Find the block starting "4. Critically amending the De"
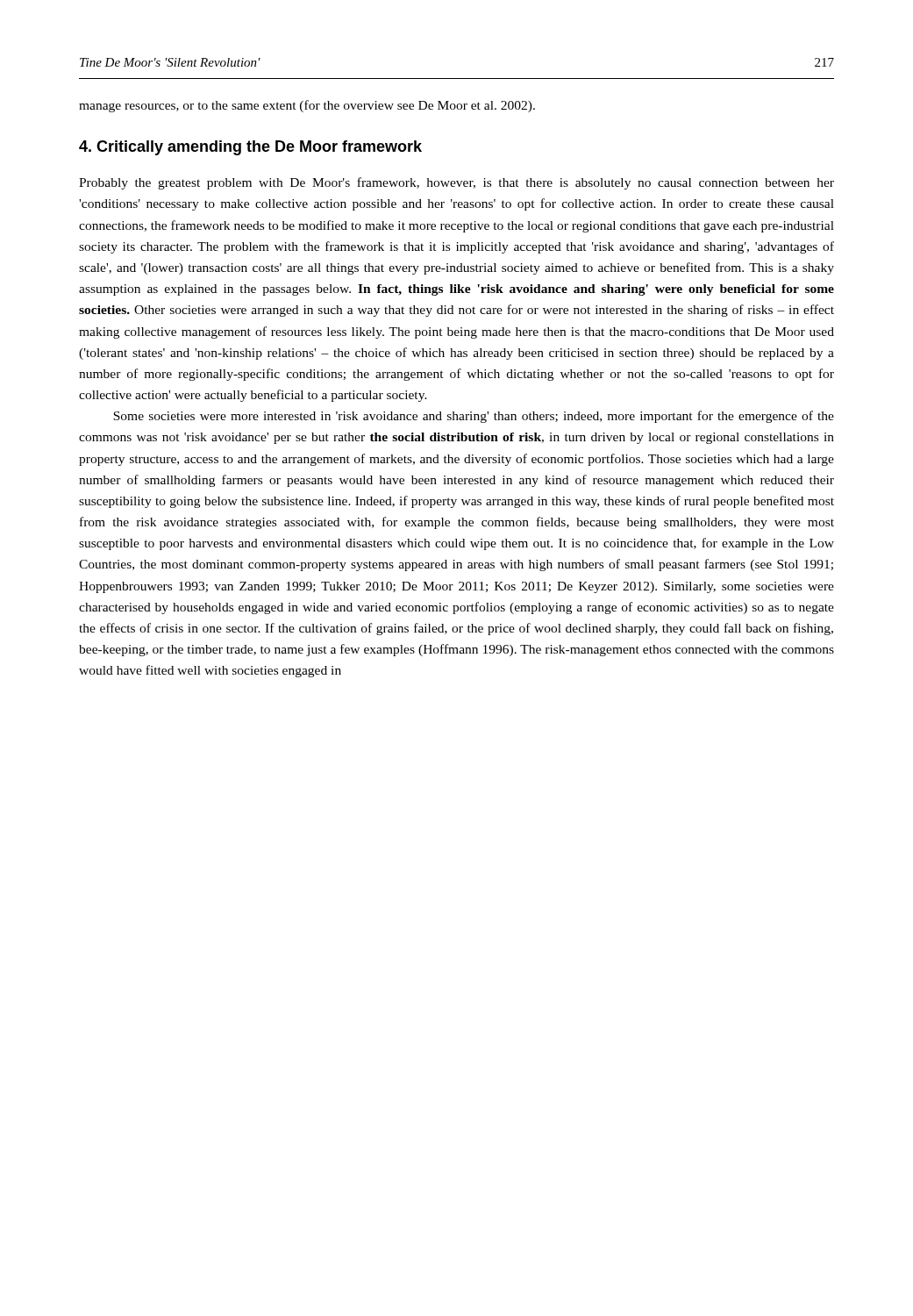 tap(250, 147)
